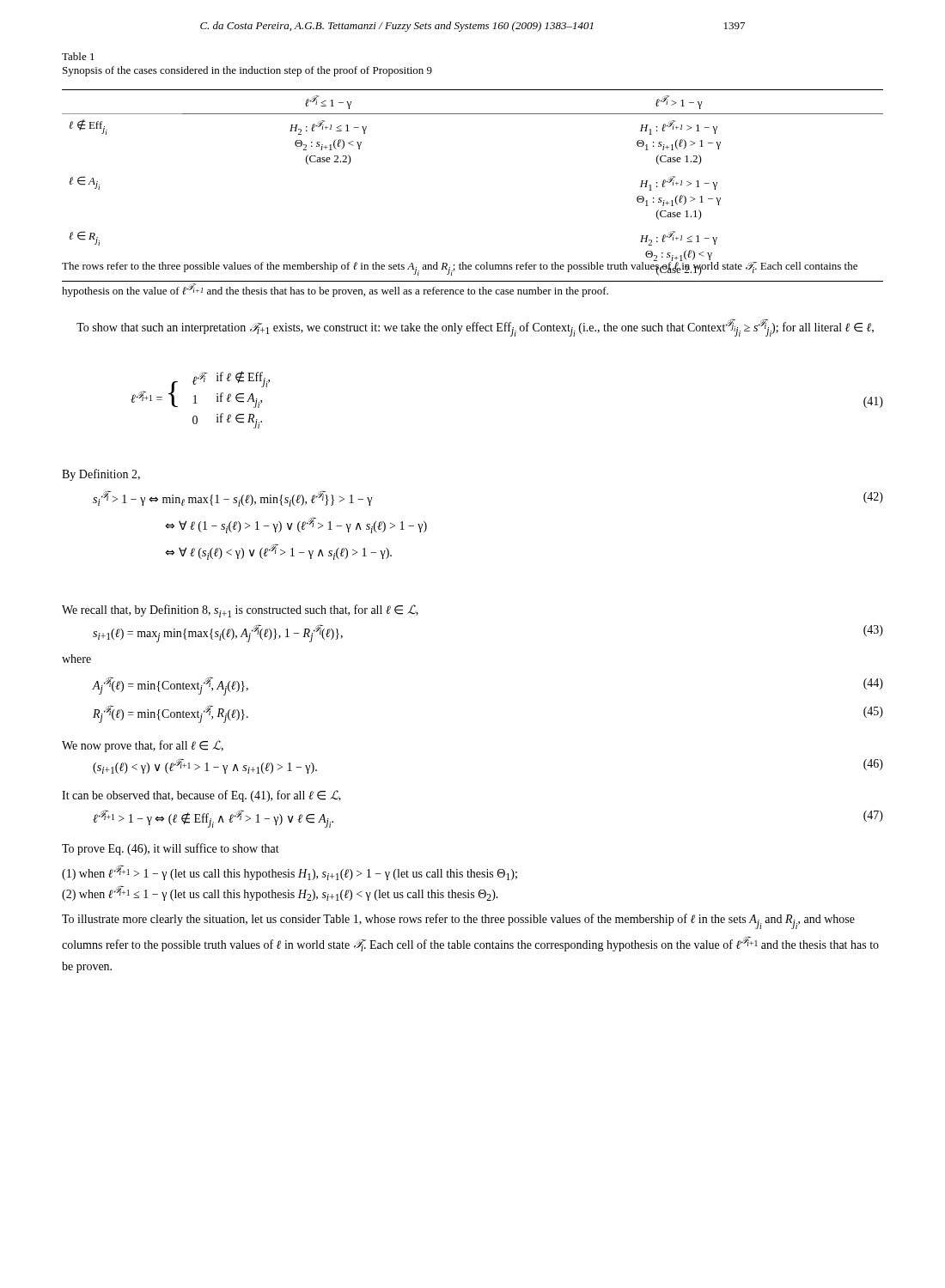Click on the formula with the text "si+1(ℓ) = maxj min{max{si(ℓ), Aj𝒯i(ℓ)}, 1 − Rj𝒯i(ℓ)},"
The image size is (945, 1288).
pos(220,634)
